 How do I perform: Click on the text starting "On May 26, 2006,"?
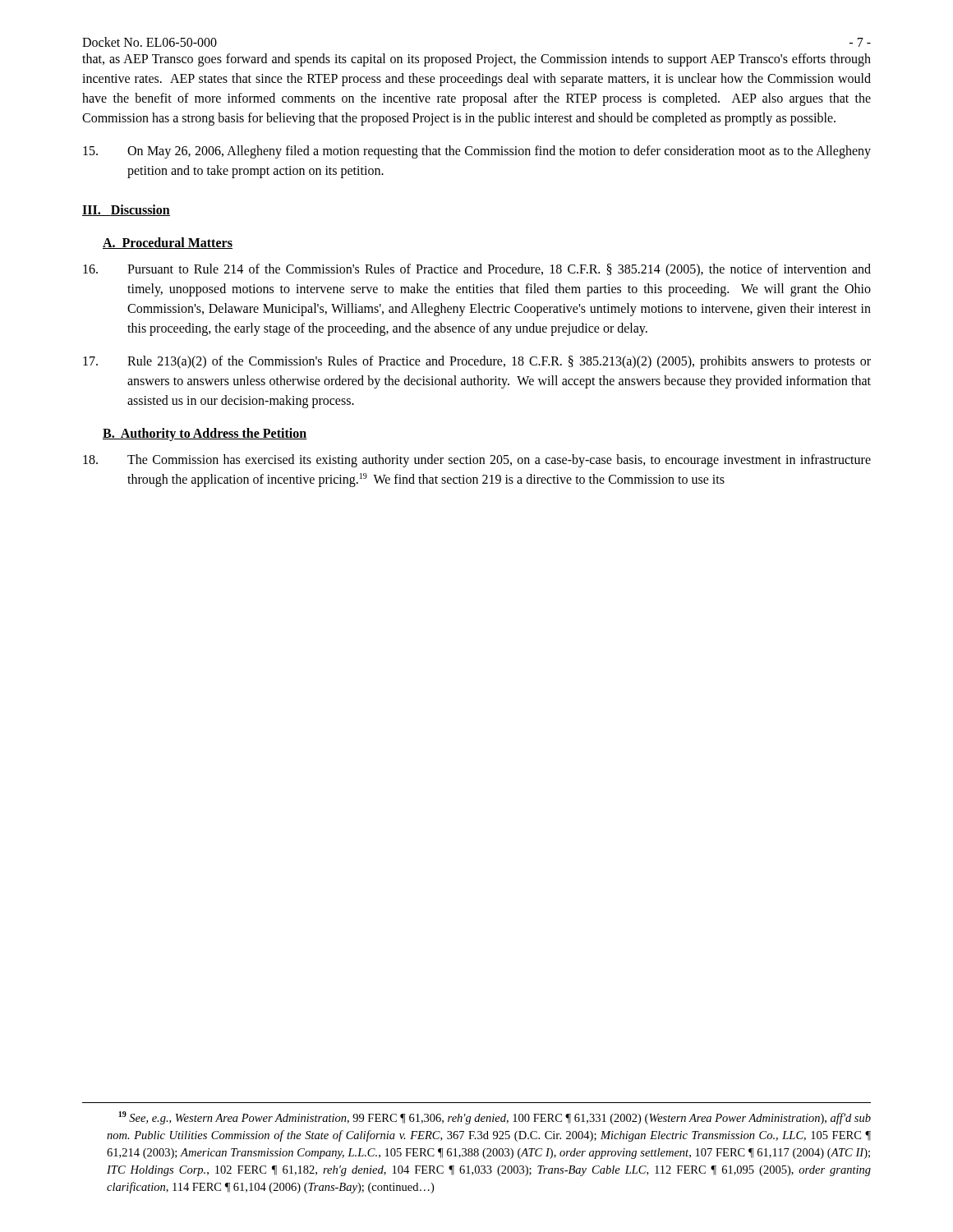pyautogui.click(x=476, y=161)
